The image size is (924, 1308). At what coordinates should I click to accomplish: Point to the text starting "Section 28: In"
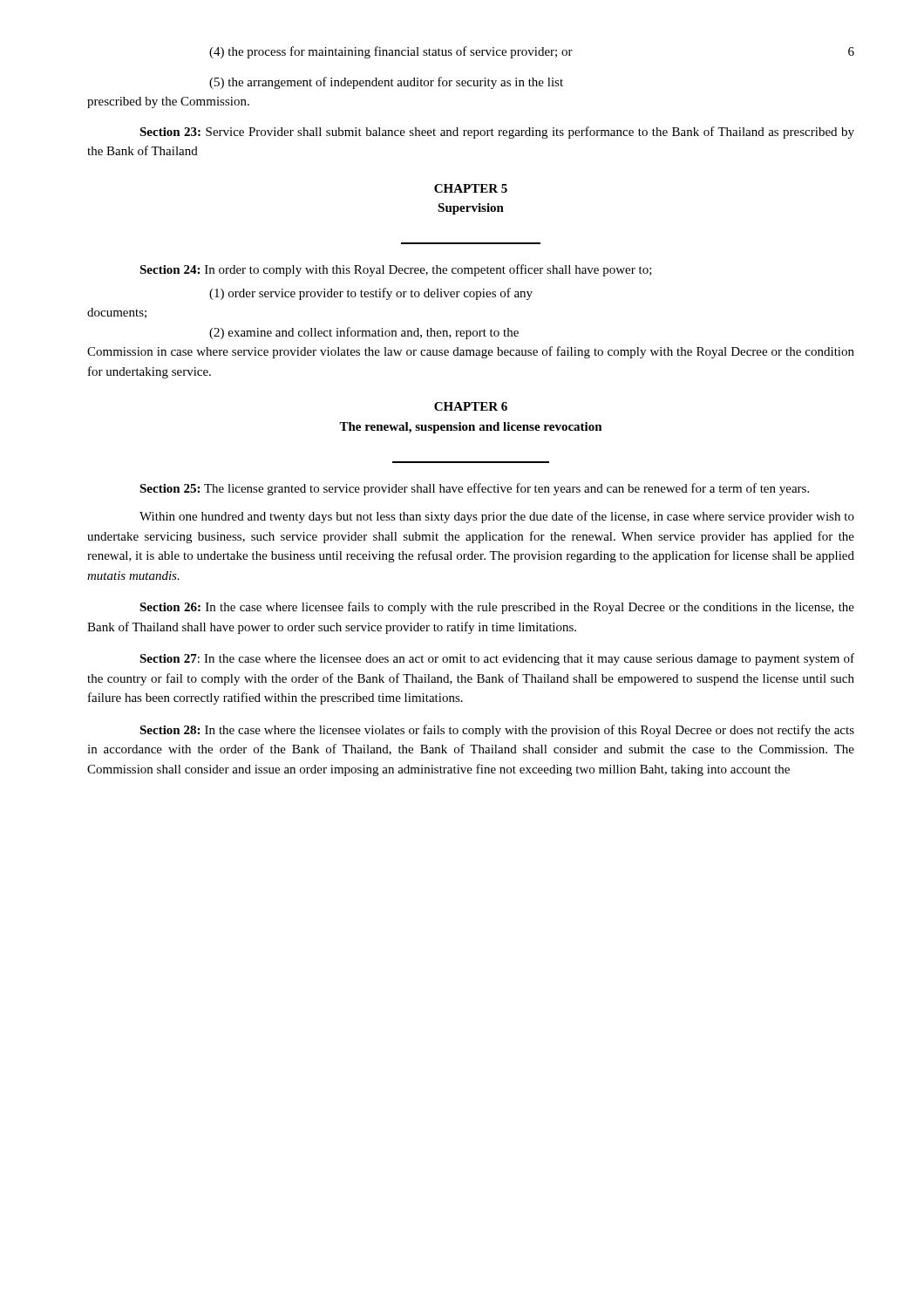coord(471,749)
